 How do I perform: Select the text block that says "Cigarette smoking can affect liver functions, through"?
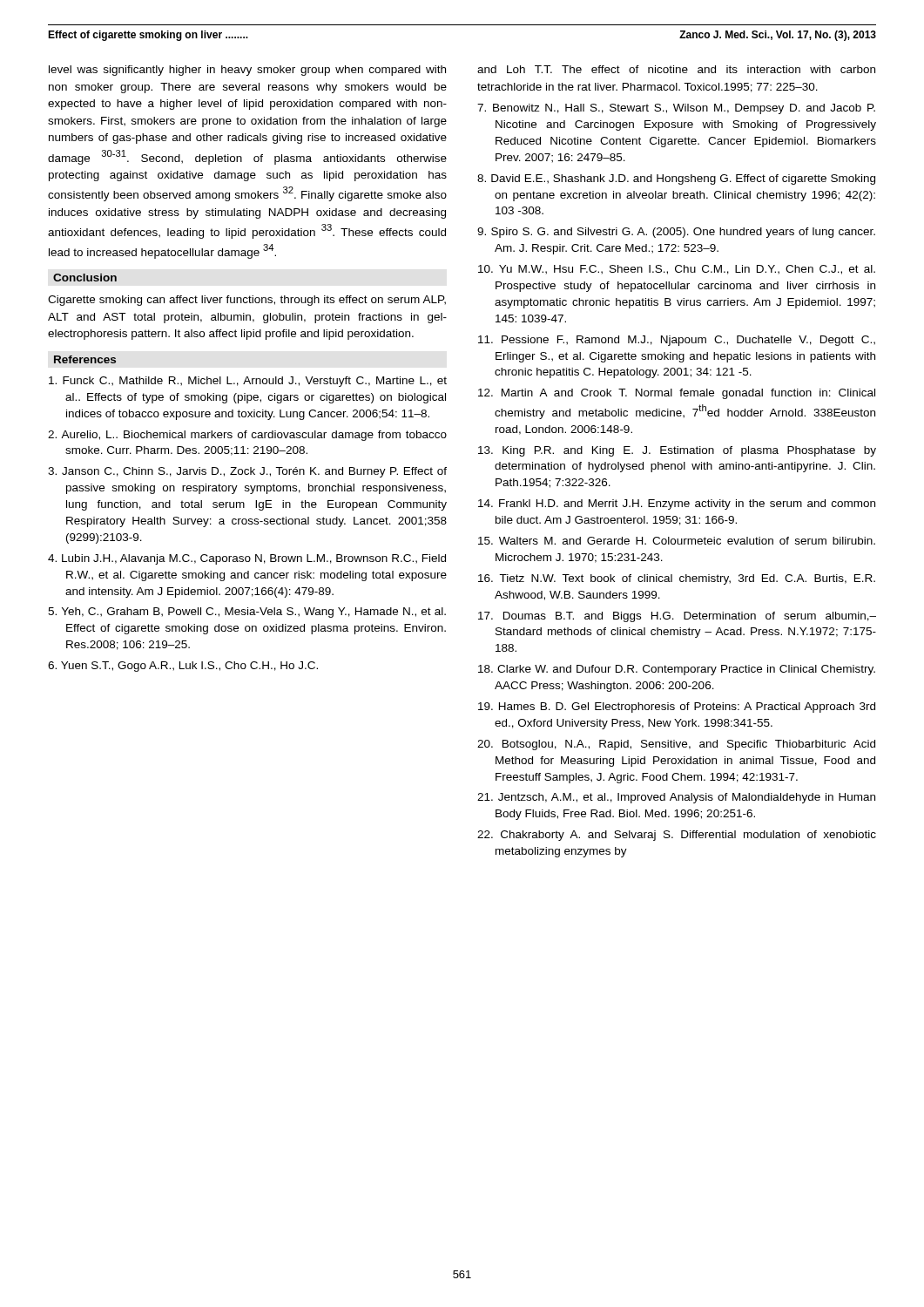(x=247, y=317)
